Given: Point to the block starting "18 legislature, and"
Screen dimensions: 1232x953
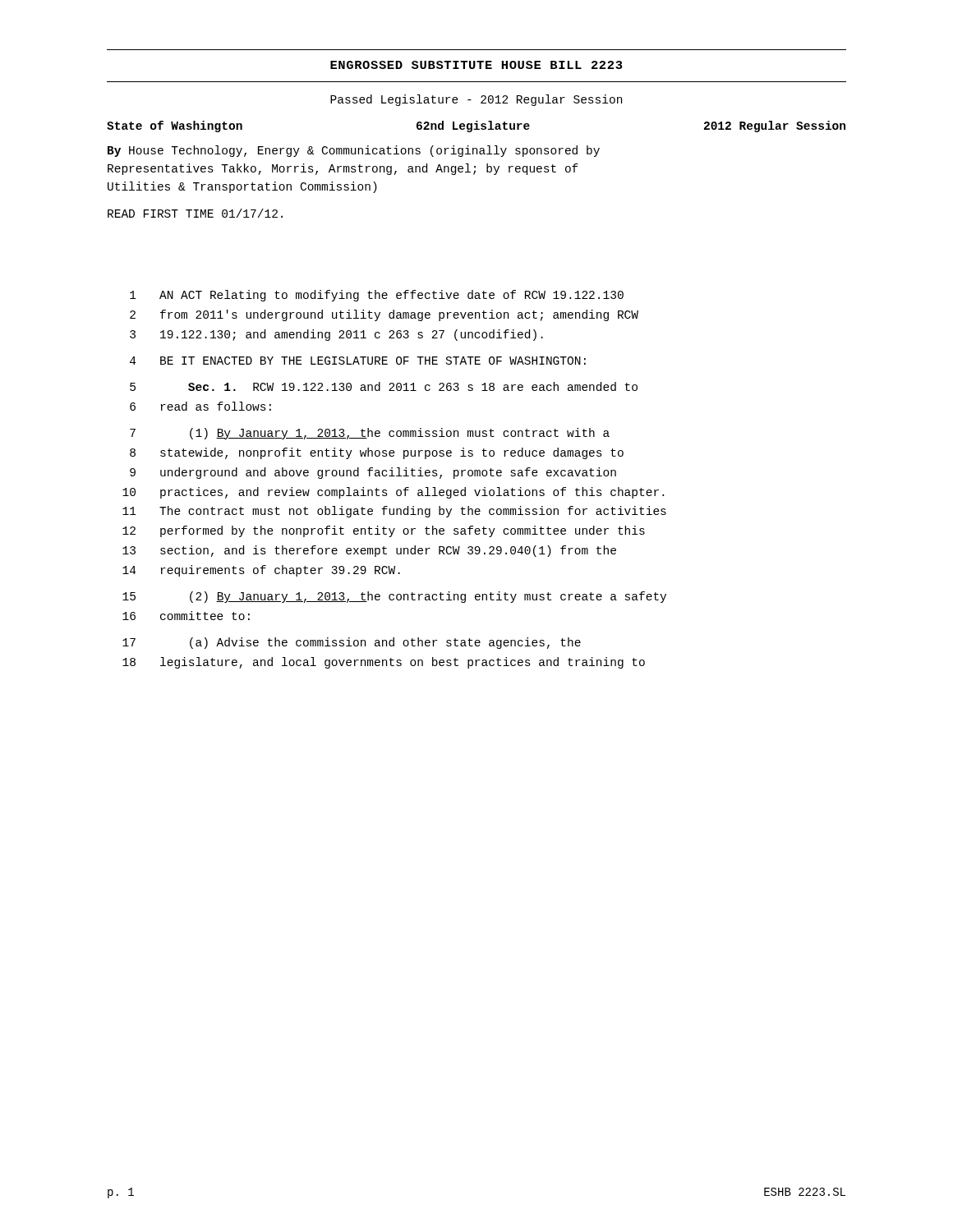Looking at the screenshot, I should pos(476,664).
